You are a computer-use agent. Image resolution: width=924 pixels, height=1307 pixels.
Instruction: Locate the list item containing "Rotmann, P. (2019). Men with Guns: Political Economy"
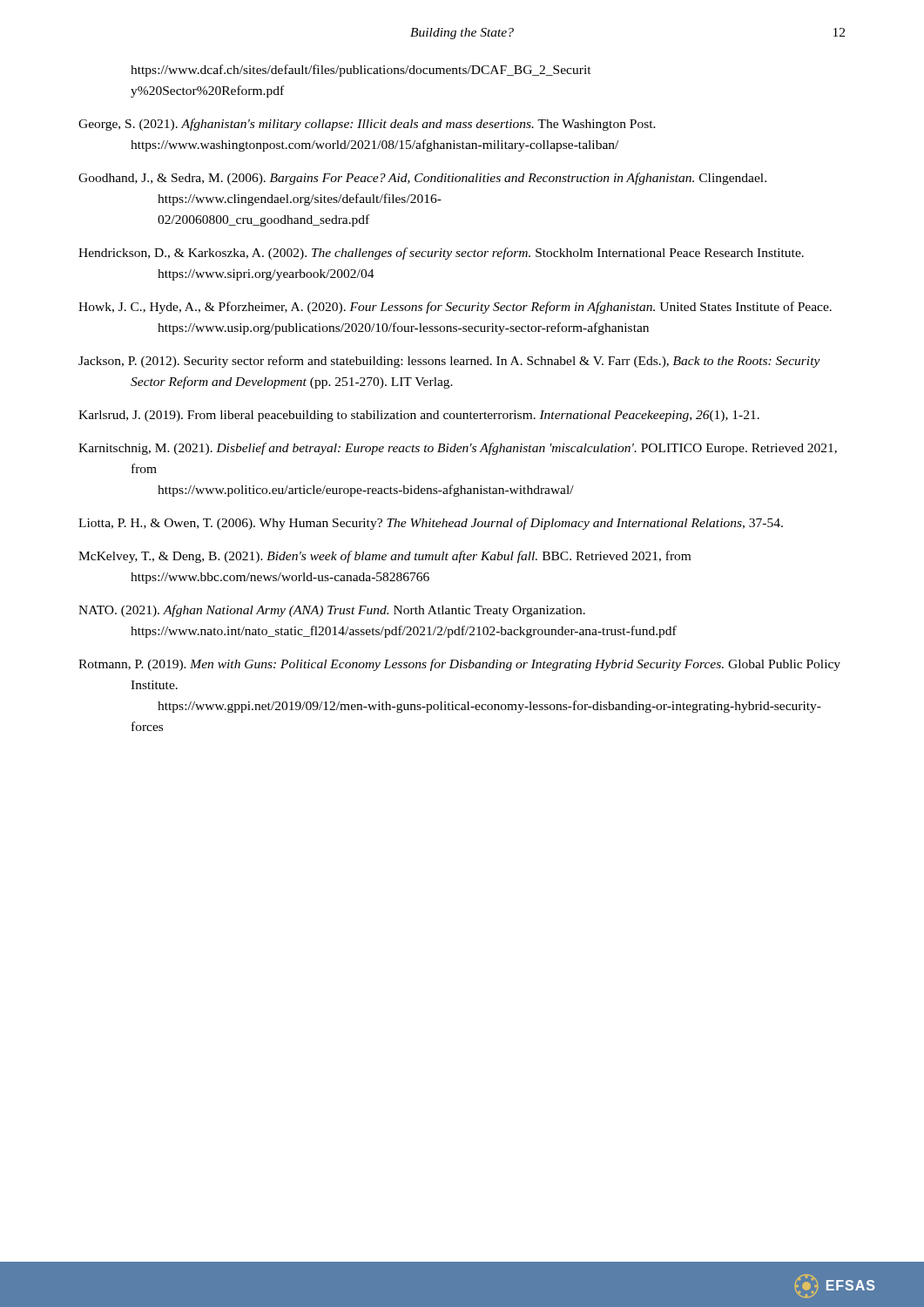tap(459, 695)
